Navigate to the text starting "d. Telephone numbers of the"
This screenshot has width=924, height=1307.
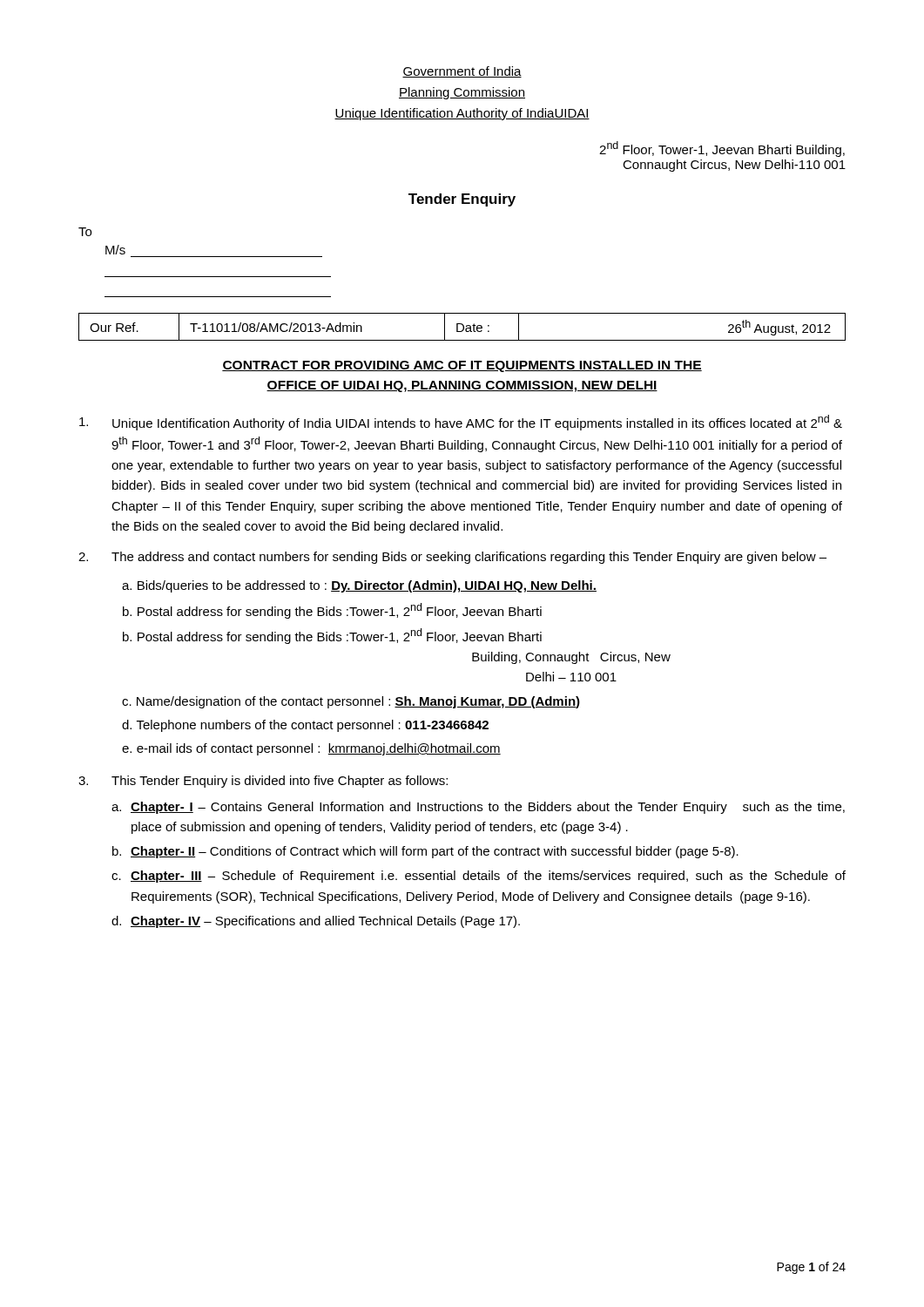(306, 724)
